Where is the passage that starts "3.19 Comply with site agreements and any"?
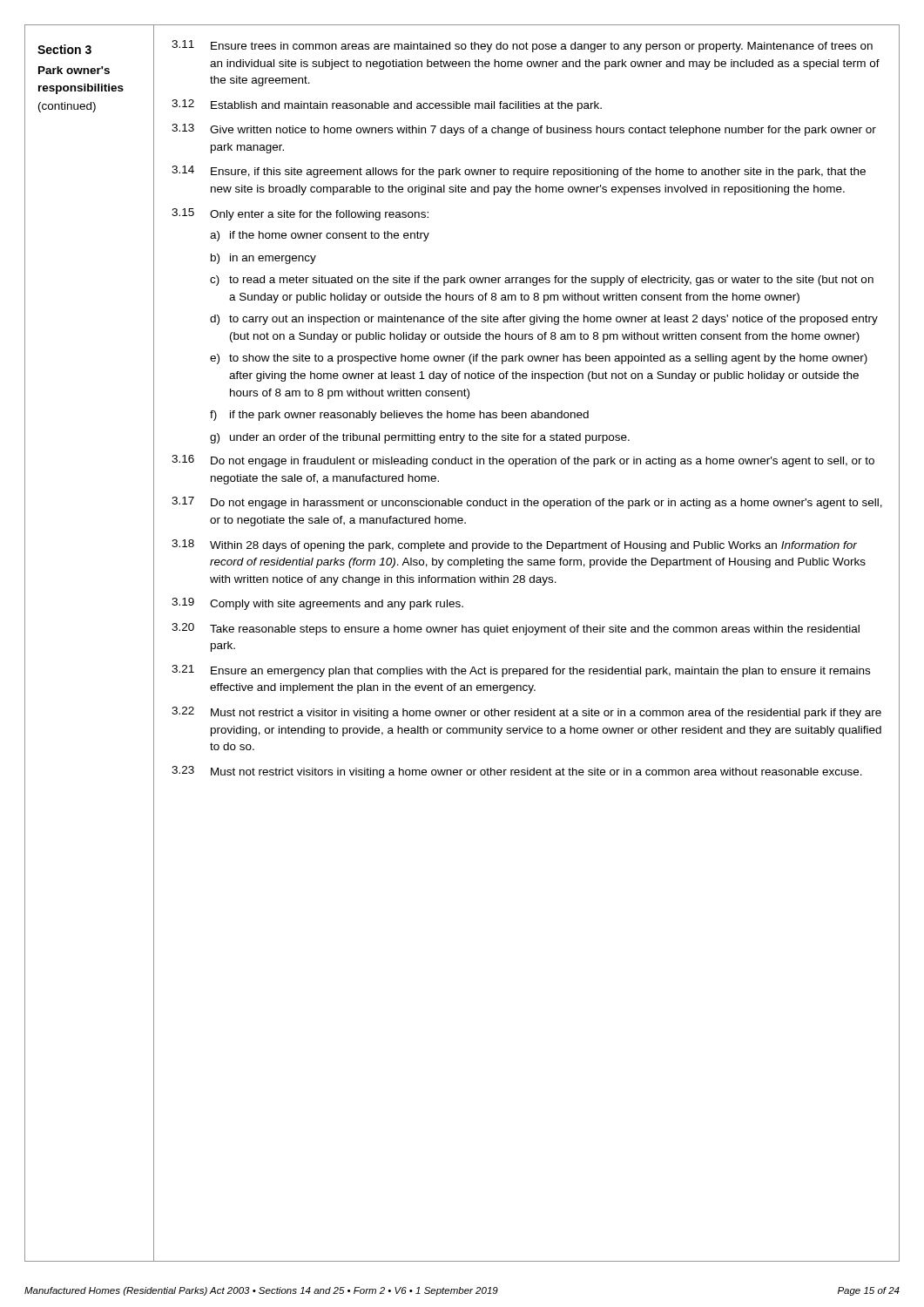The image size is (924, 1307). click(317, 604)
